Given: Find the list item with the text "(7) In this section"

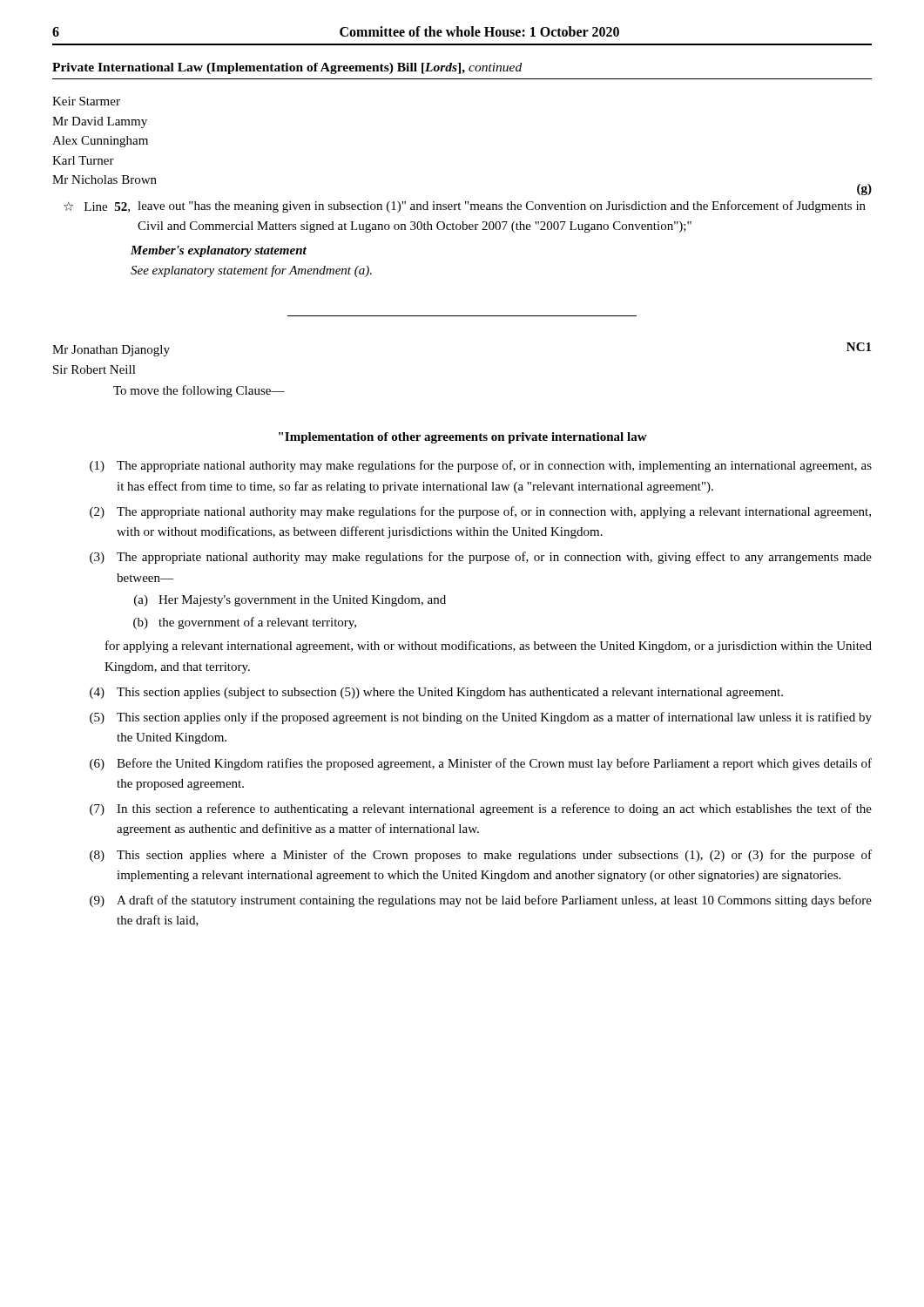Looking at the screenshot, I should (462, 819).
